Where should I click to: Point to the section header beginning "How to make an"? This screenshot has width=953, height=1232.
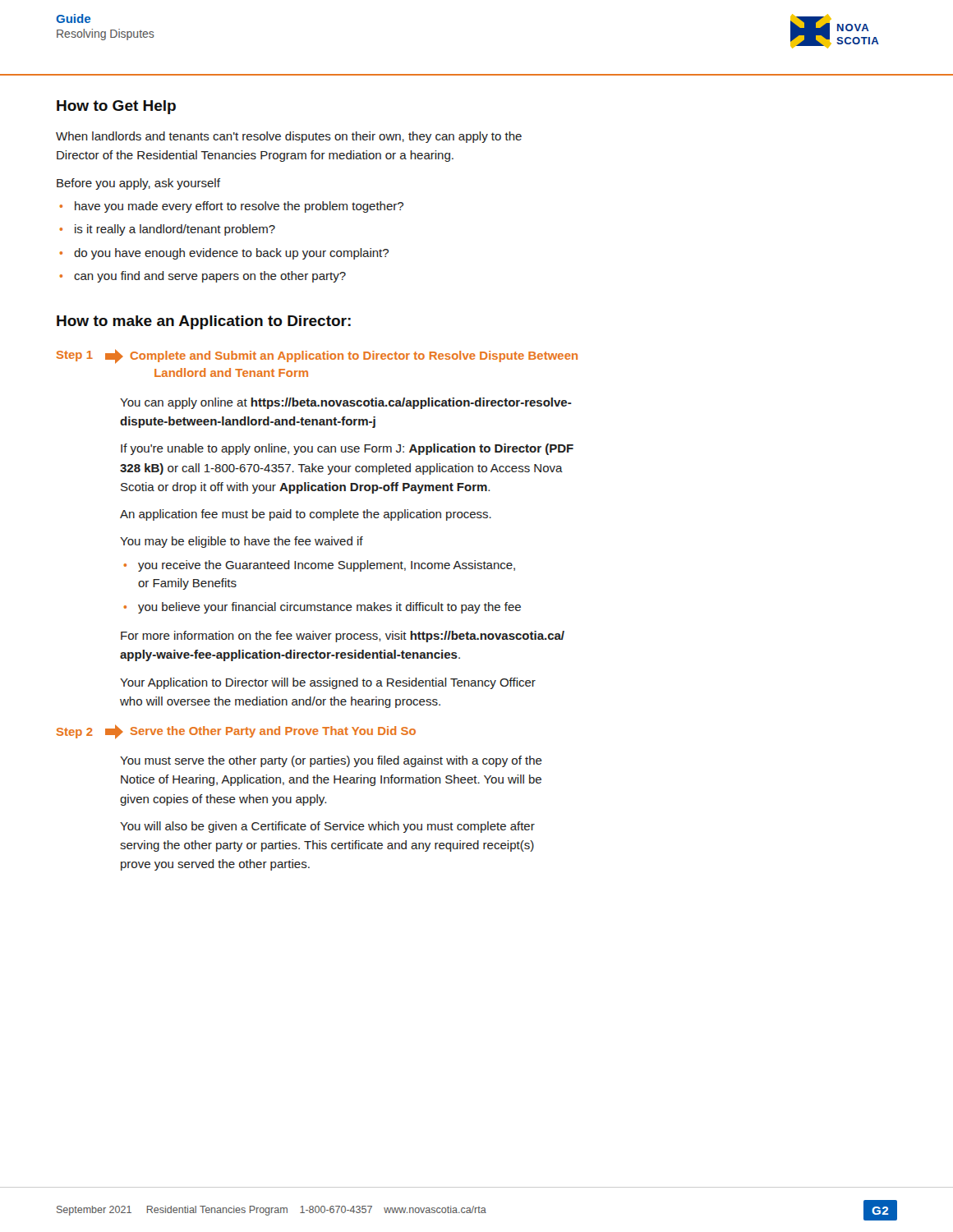coord(204,321)
